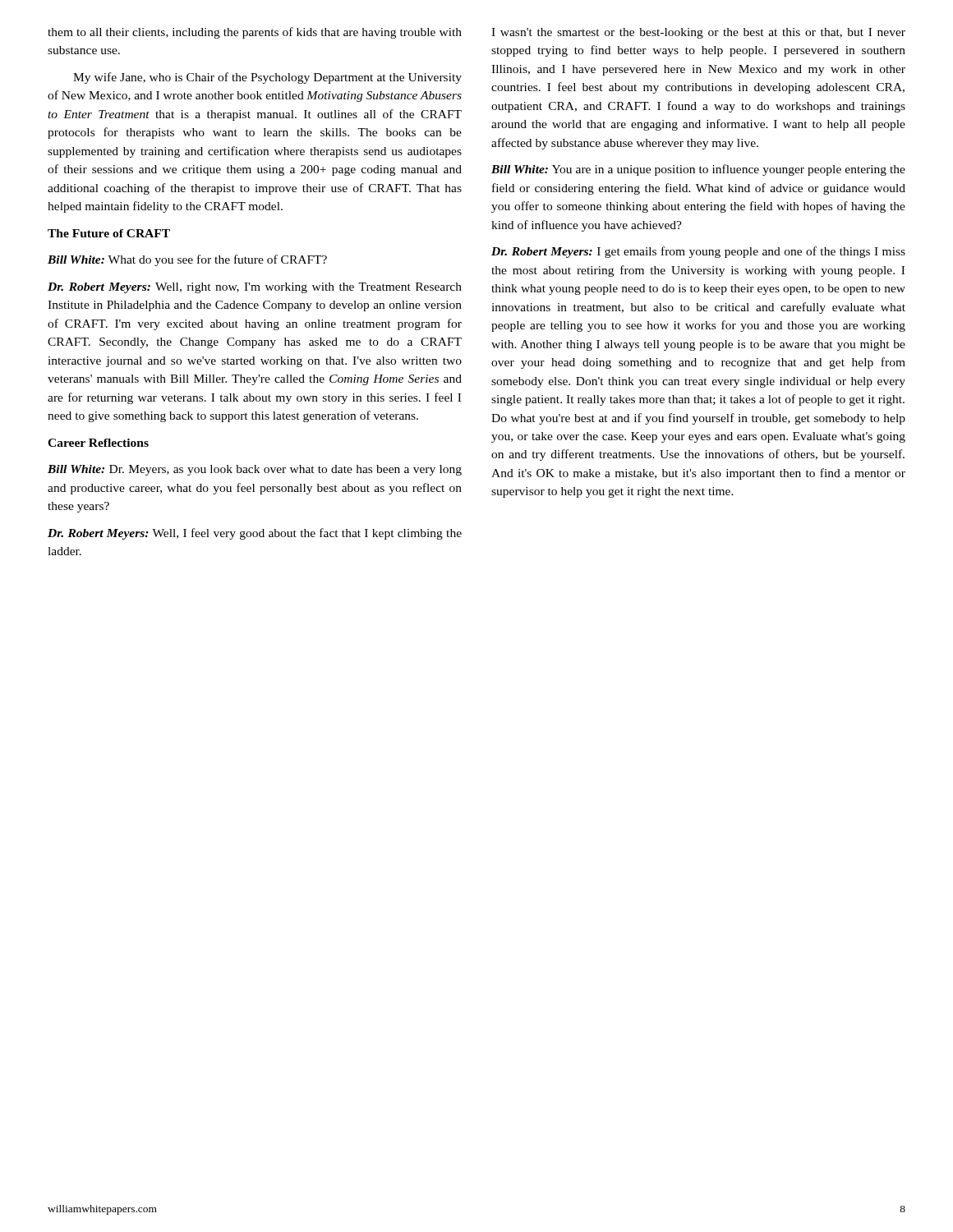Where is the passage that starts "Bill White: What do you"?
953x1232 pixels.
pos(255,260)
